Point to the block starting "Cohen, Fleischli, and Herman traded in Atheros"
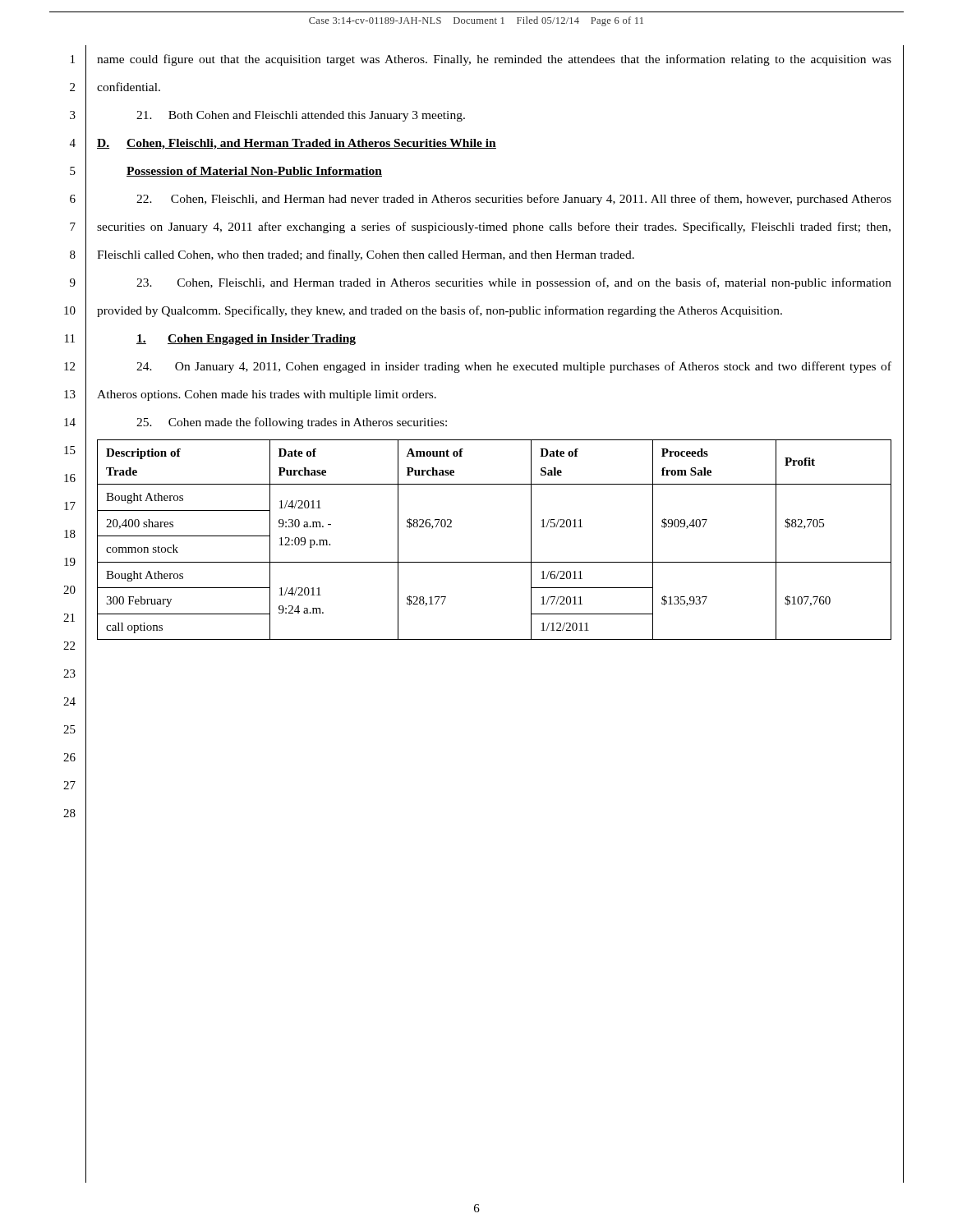953x1232 pixels. [494, 296]
